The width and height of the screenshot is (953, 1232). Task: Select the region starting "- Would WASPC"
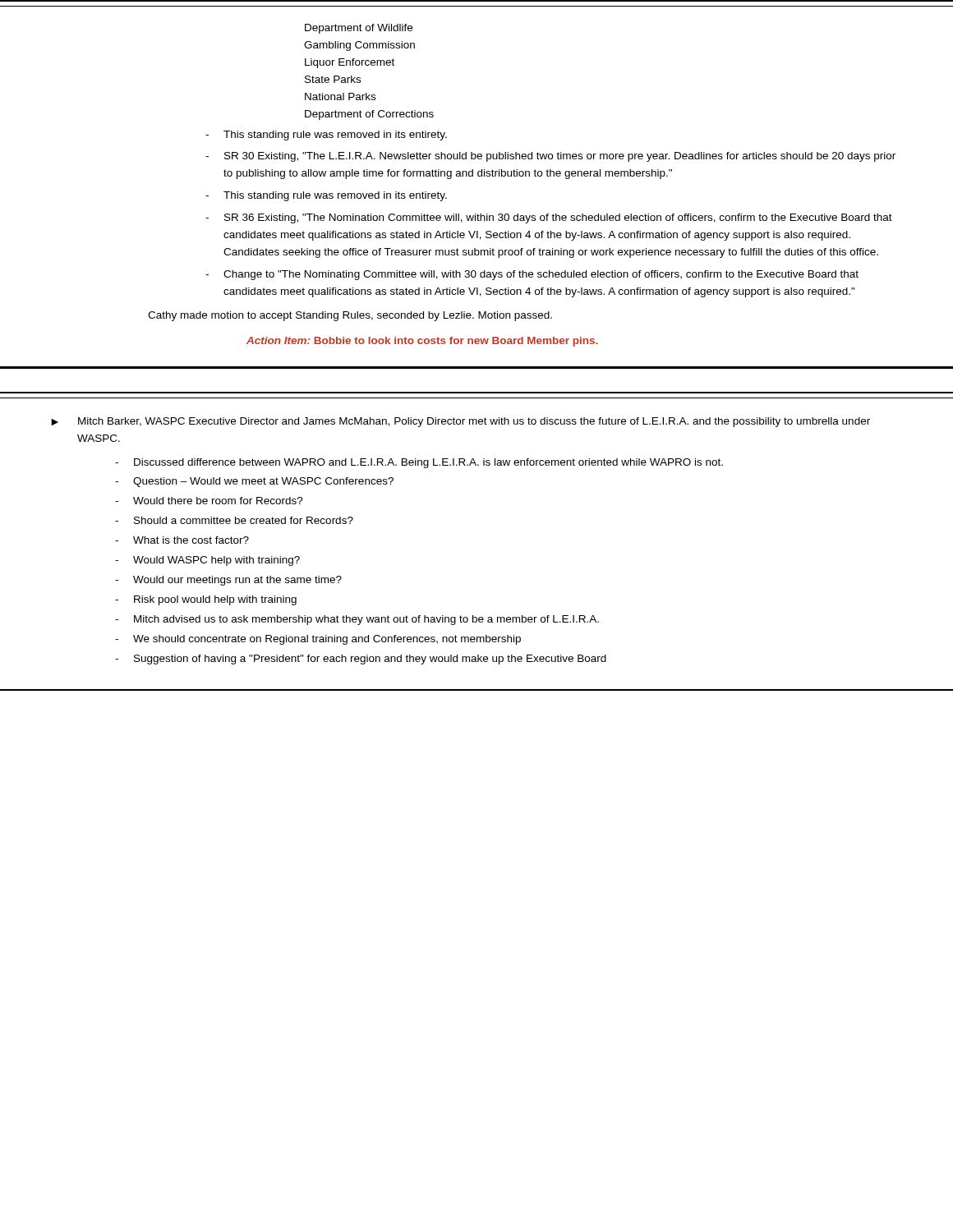pyautogui.click(x=207, y=561)
